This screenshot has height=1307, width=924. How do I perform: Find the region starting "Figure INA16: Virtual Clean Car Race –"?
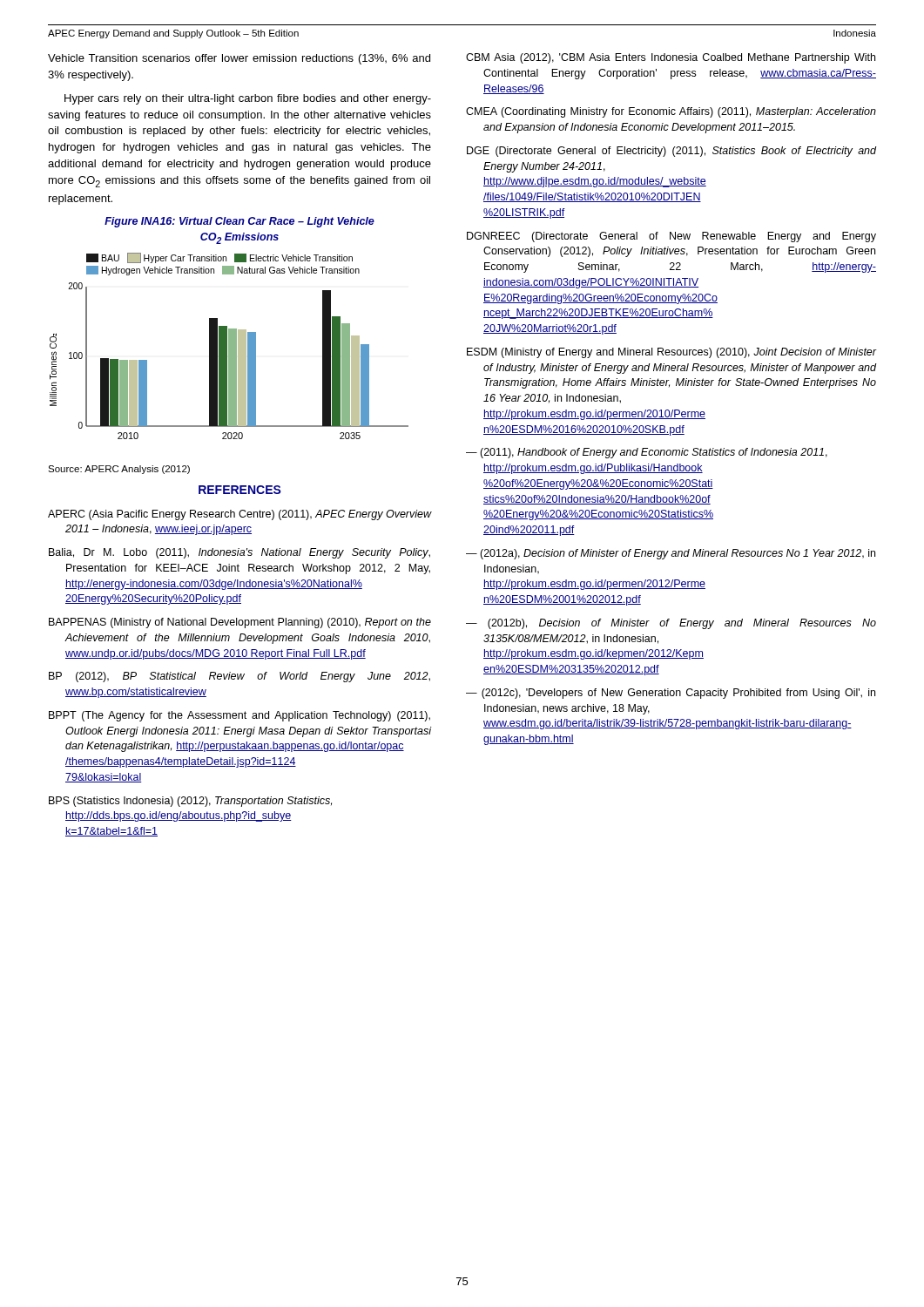point(240,230)
